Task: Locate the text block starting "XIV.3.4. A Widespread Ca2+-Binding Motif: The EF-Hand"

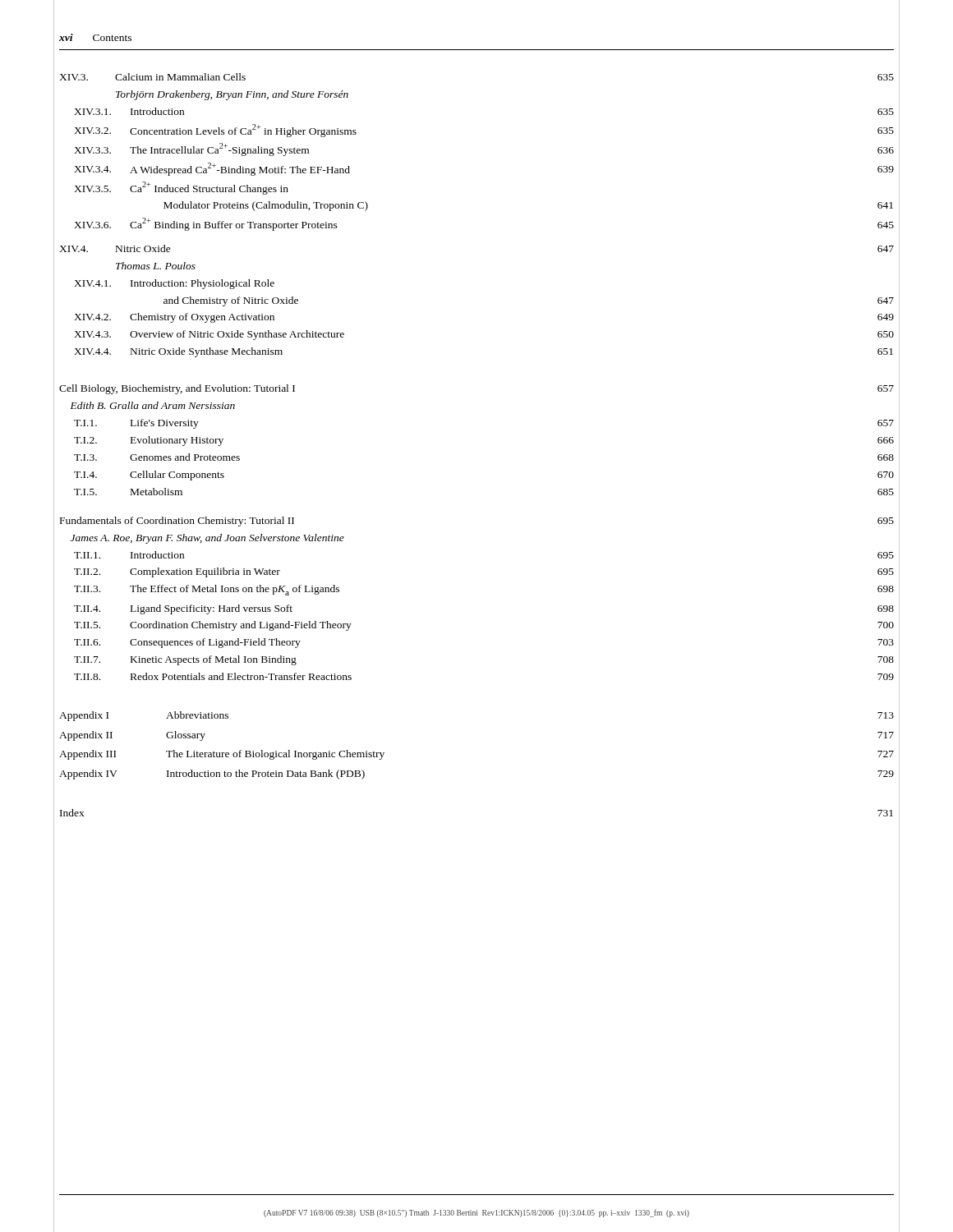Action: click(x=88, y=169)
